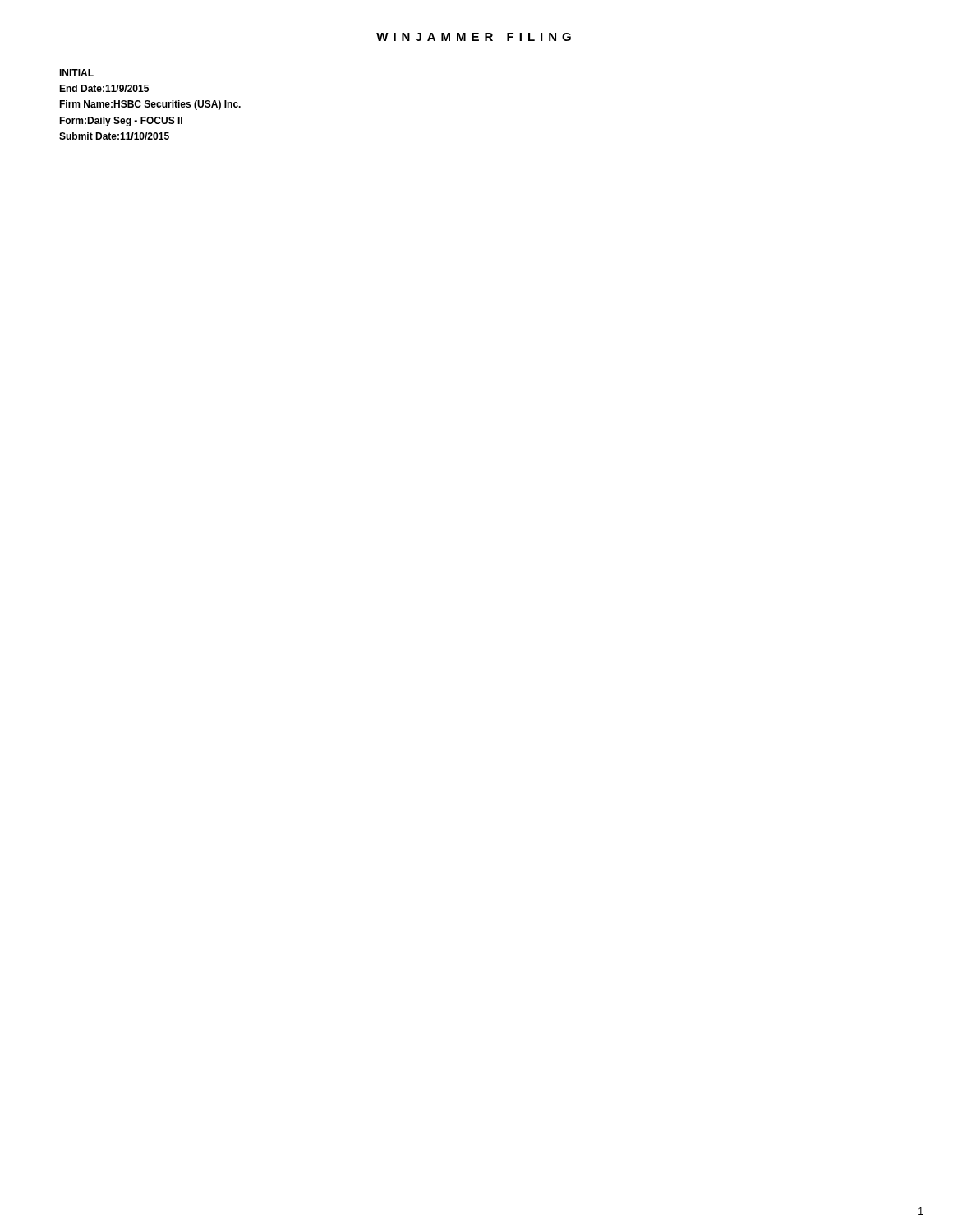Image resolution: width=953 pixels, height=1232 pixels.
Task: Find the title
Action: (x=476, y=37)
